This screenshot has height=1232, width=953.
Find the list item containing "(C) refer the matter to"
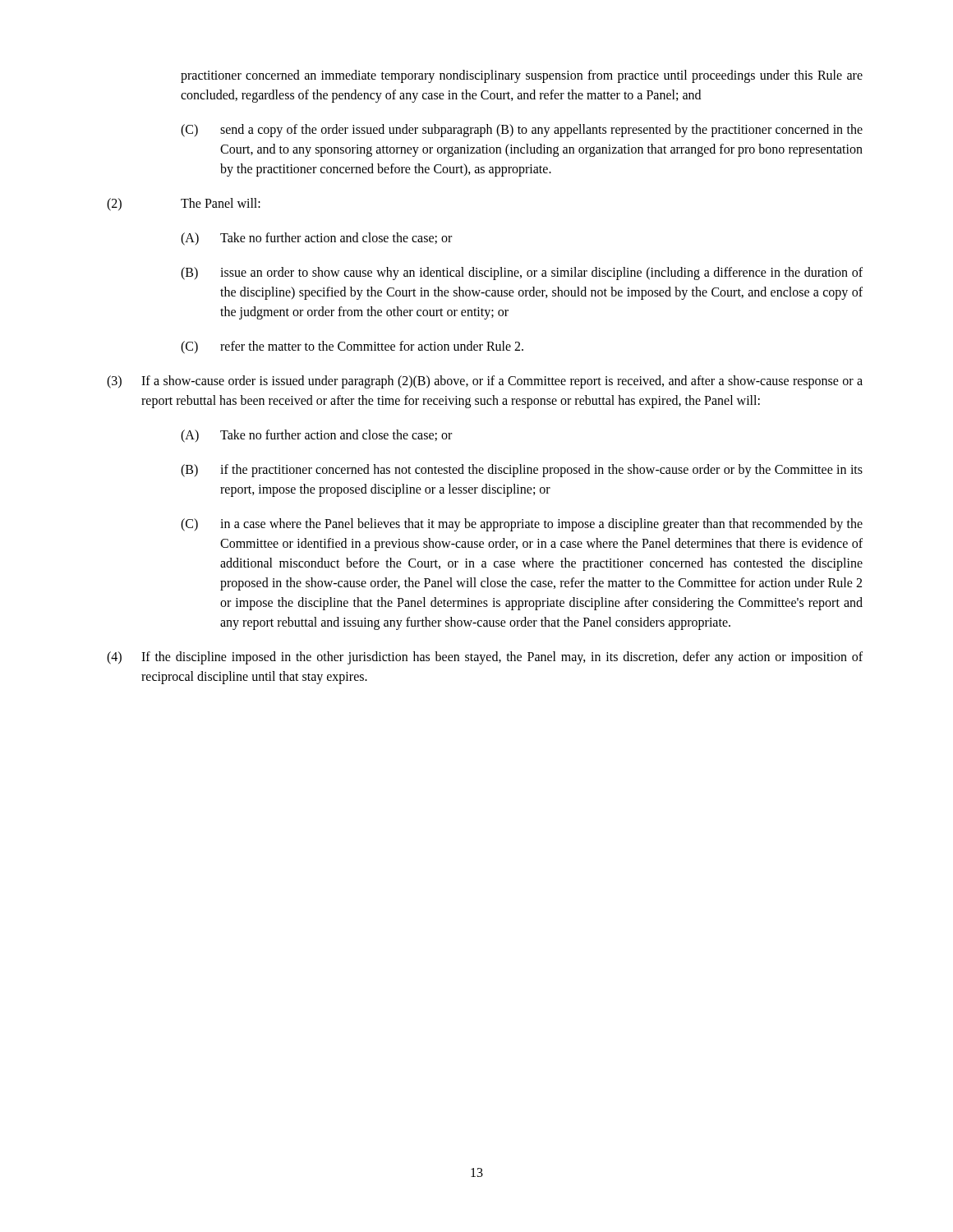[522, 347]
